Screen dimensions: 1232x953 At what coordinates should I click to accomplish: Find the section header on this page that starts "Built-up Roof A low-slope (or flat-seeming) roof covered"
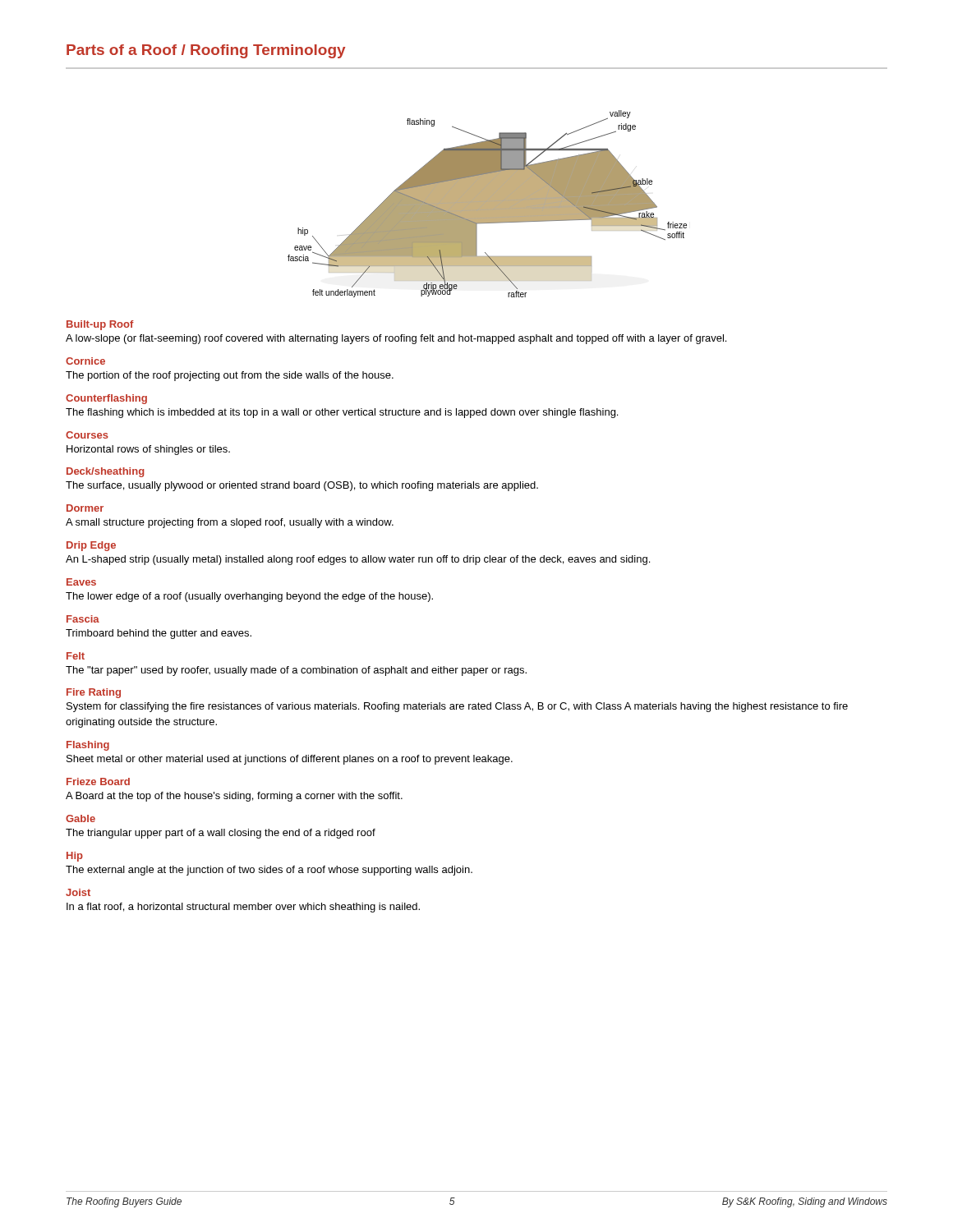[476, 332]
